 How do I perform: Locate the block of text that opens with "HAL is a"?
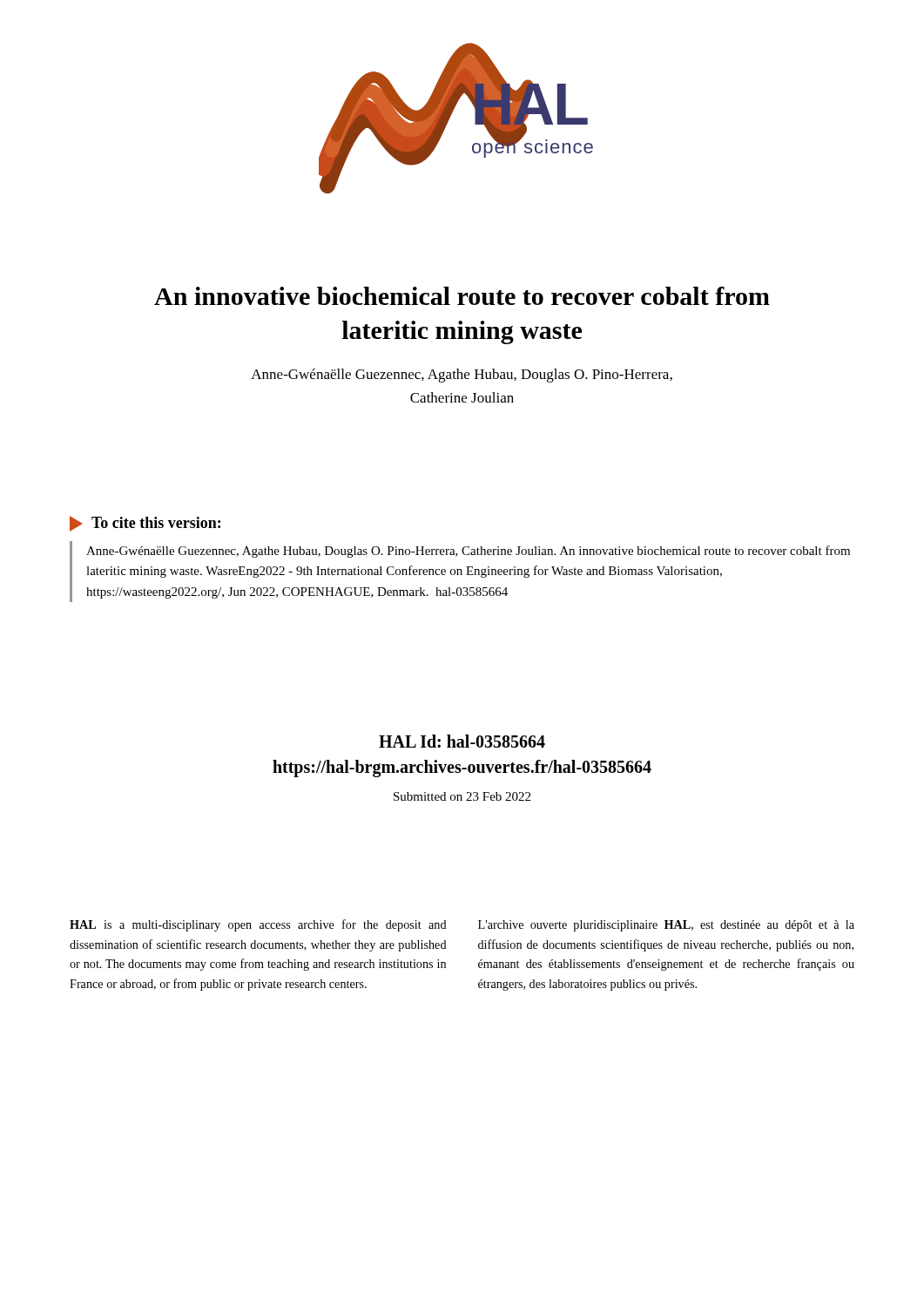coord(258,955)
